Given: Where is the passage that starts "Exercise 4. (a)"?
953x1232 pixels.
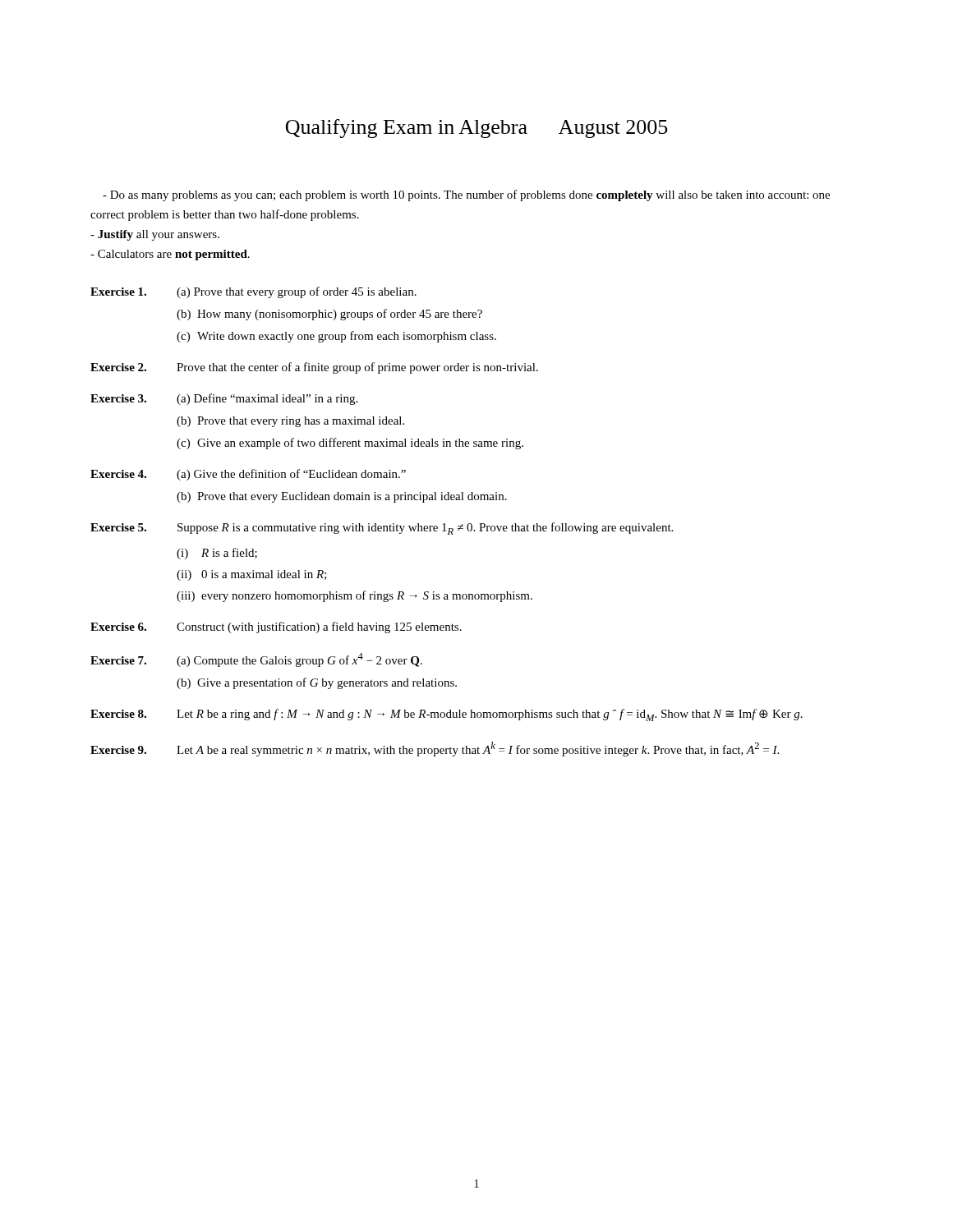Looking at the screenshot, I should pos(248,475).
